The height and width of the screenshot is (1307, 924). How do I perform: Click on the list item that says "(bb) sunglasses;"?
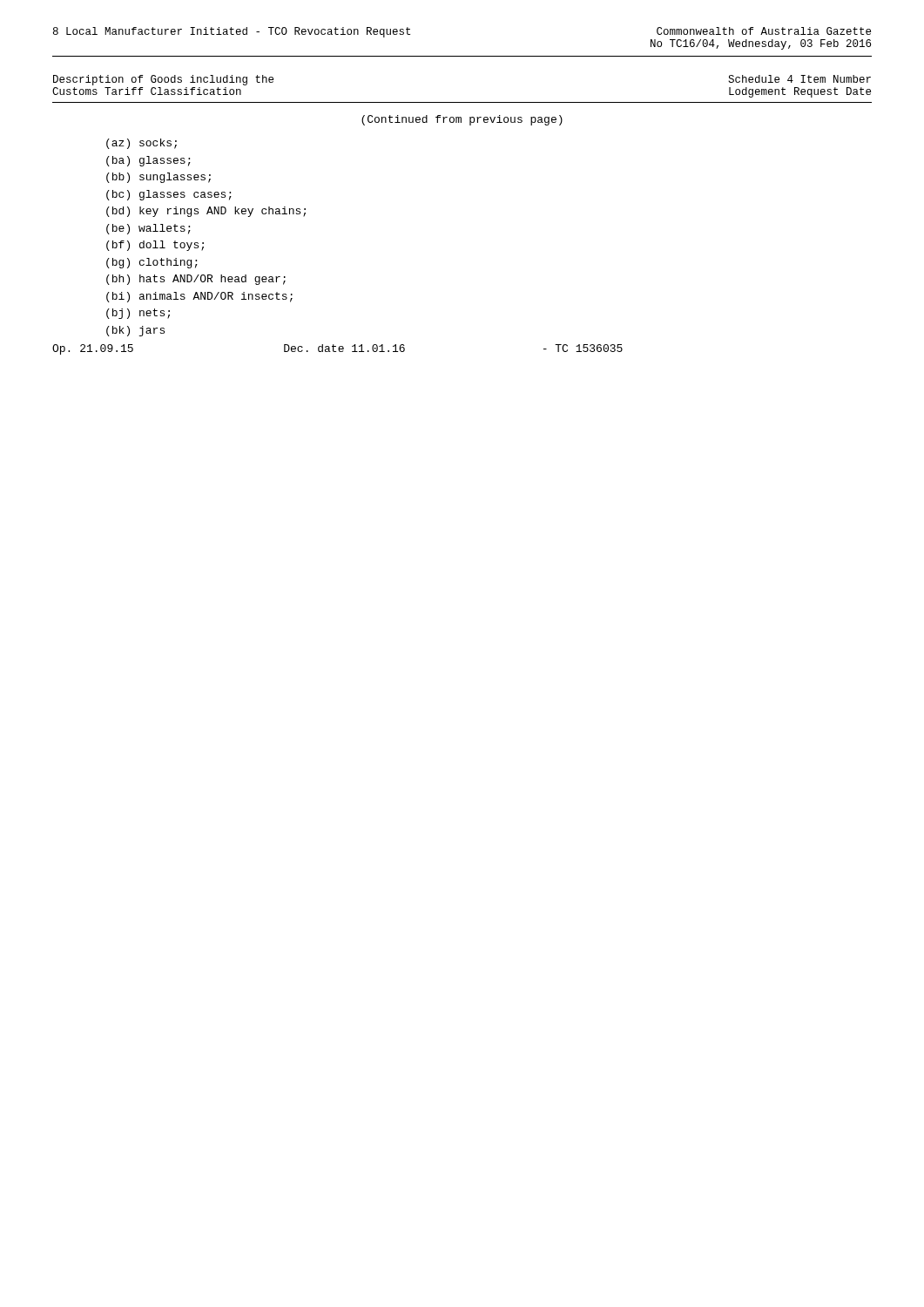pos(158,178)
